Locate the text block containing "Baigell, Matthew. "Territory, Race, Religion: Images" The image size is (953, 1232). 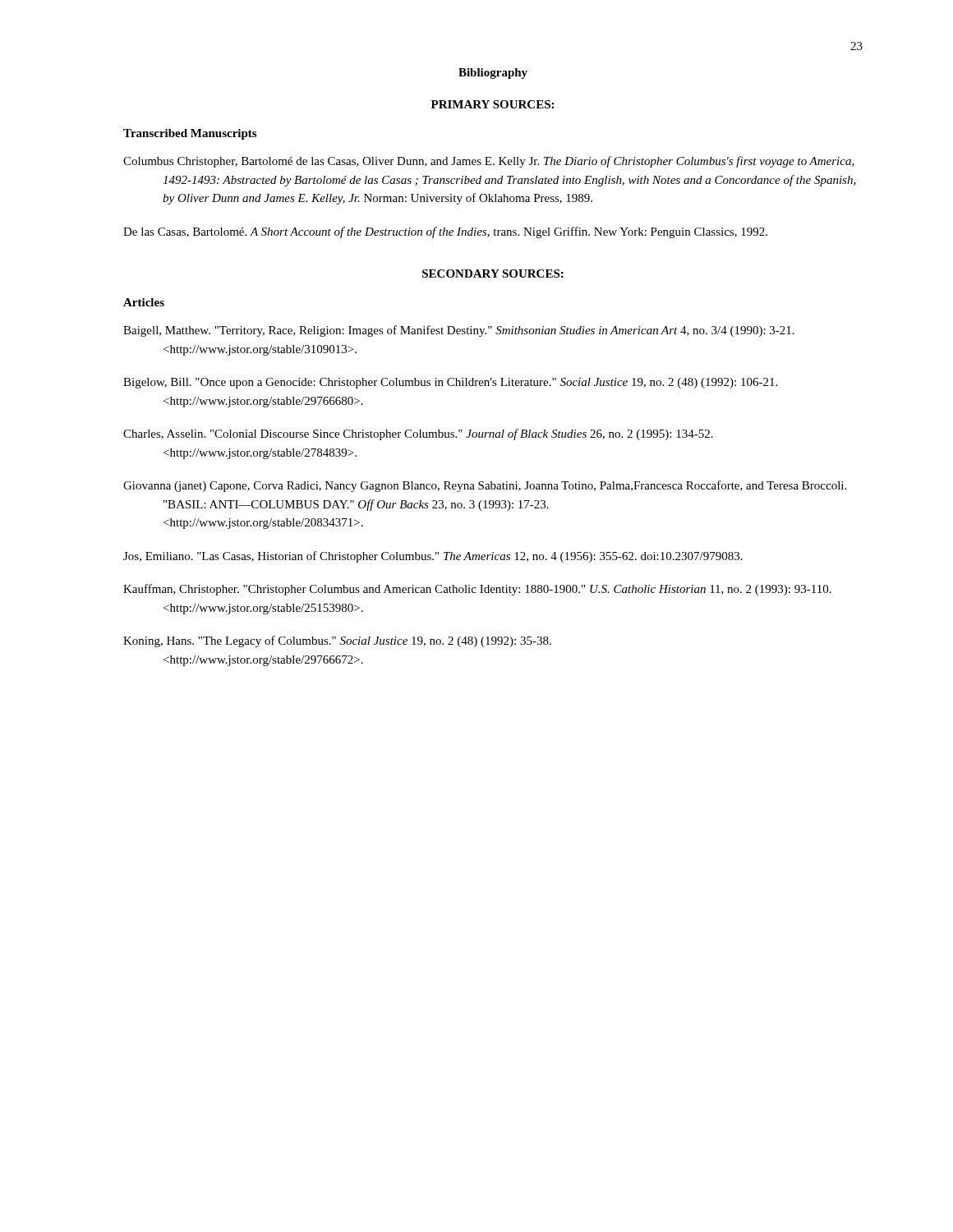pos(459,339)
